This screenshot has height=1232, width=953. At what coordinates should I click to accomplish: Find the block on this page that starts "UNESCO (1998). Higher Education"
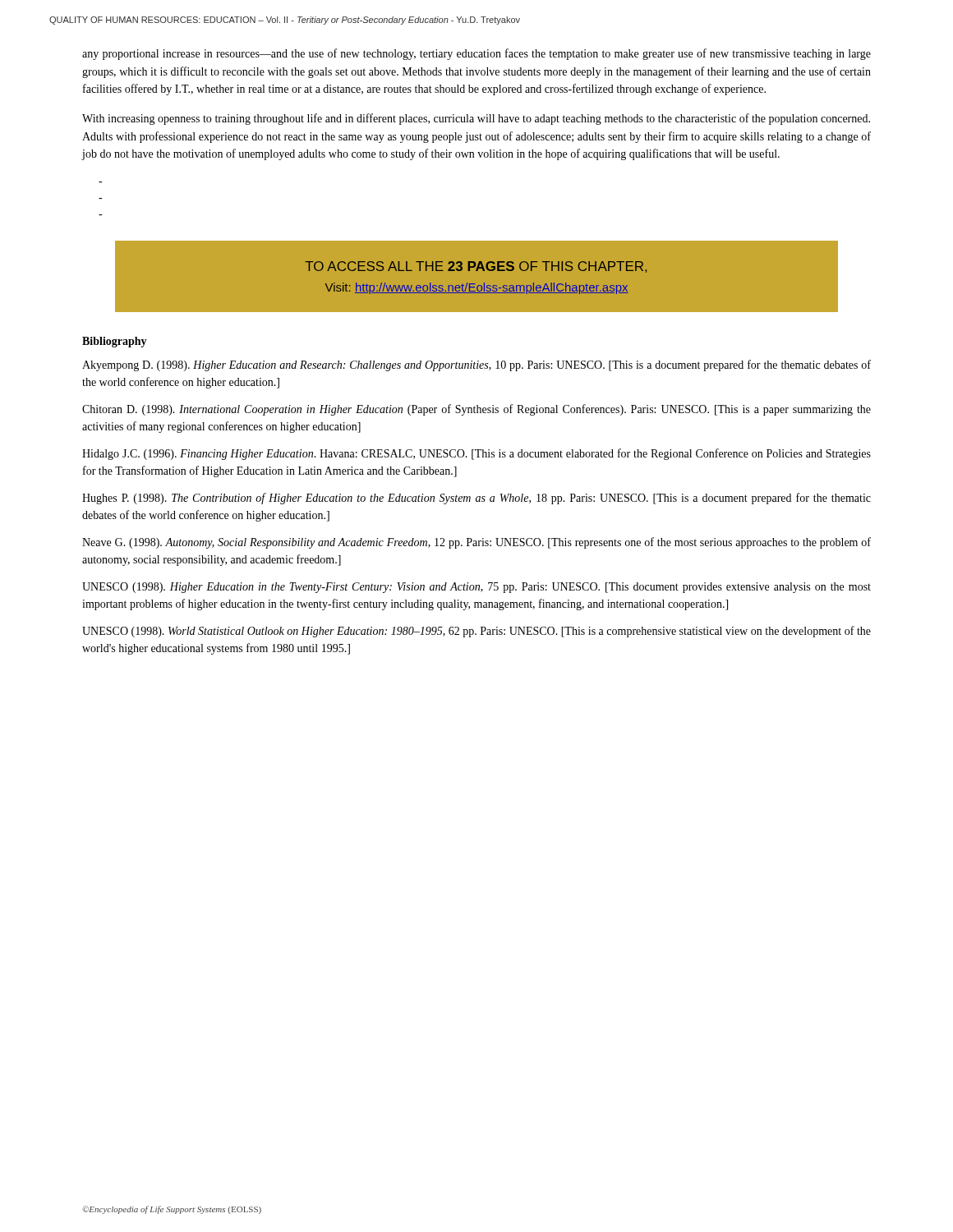tap(476, 596)
